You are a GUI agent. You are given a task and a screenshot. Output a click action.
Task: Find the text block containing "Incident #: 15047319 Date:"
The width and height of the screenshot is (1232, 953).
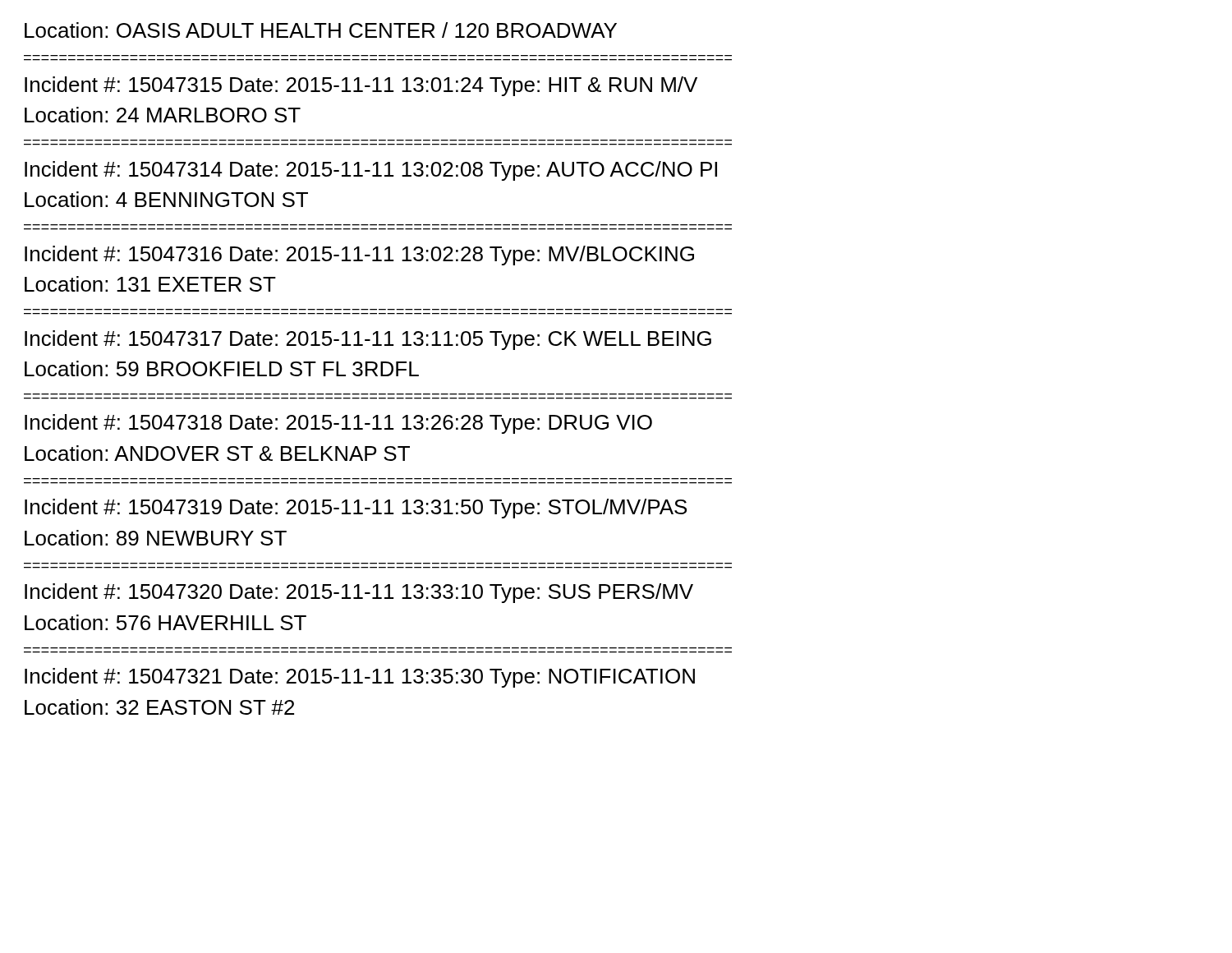click(x=616, y=523)
